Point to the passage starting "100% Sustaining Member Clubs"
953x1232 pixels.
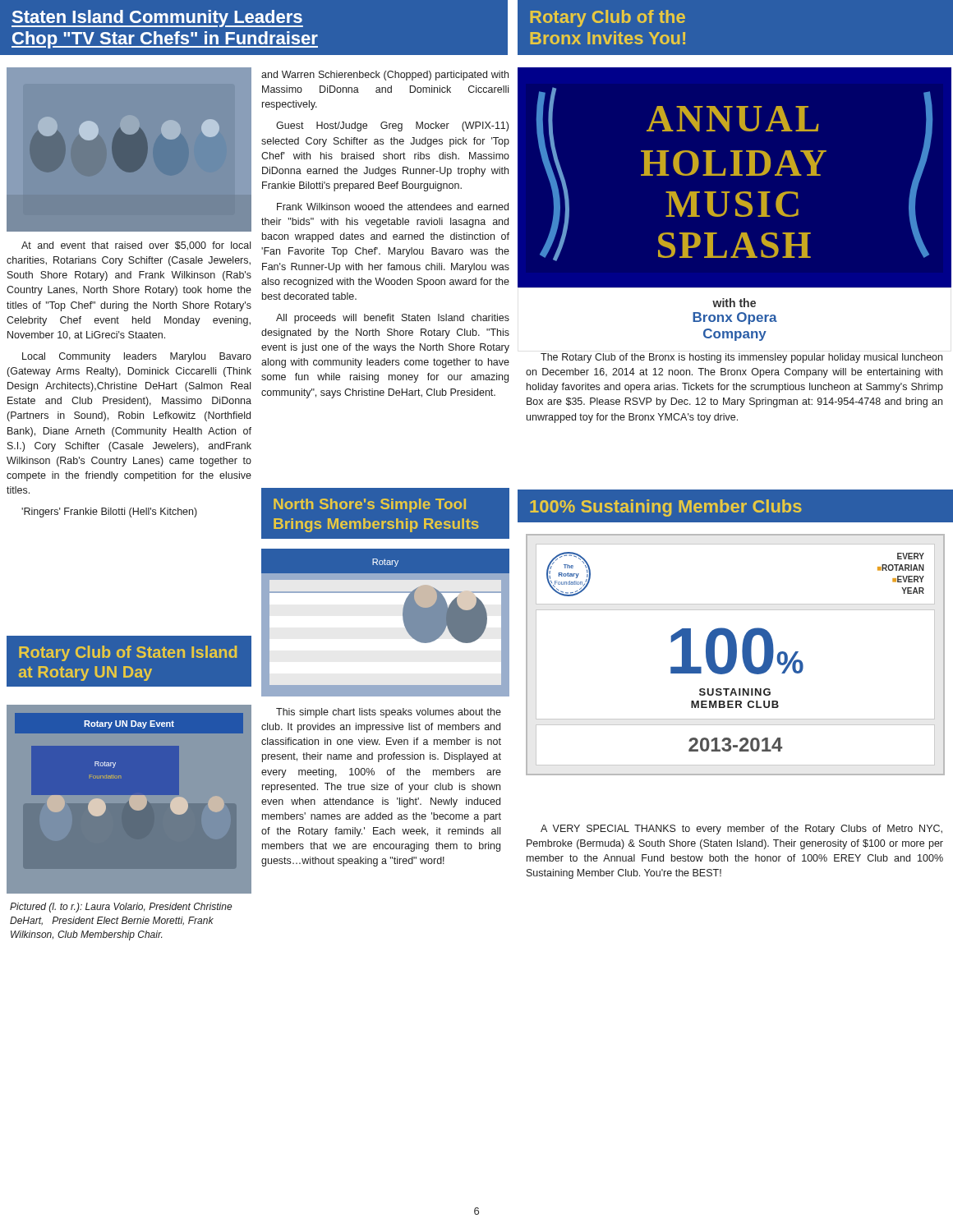click(735, 507)
